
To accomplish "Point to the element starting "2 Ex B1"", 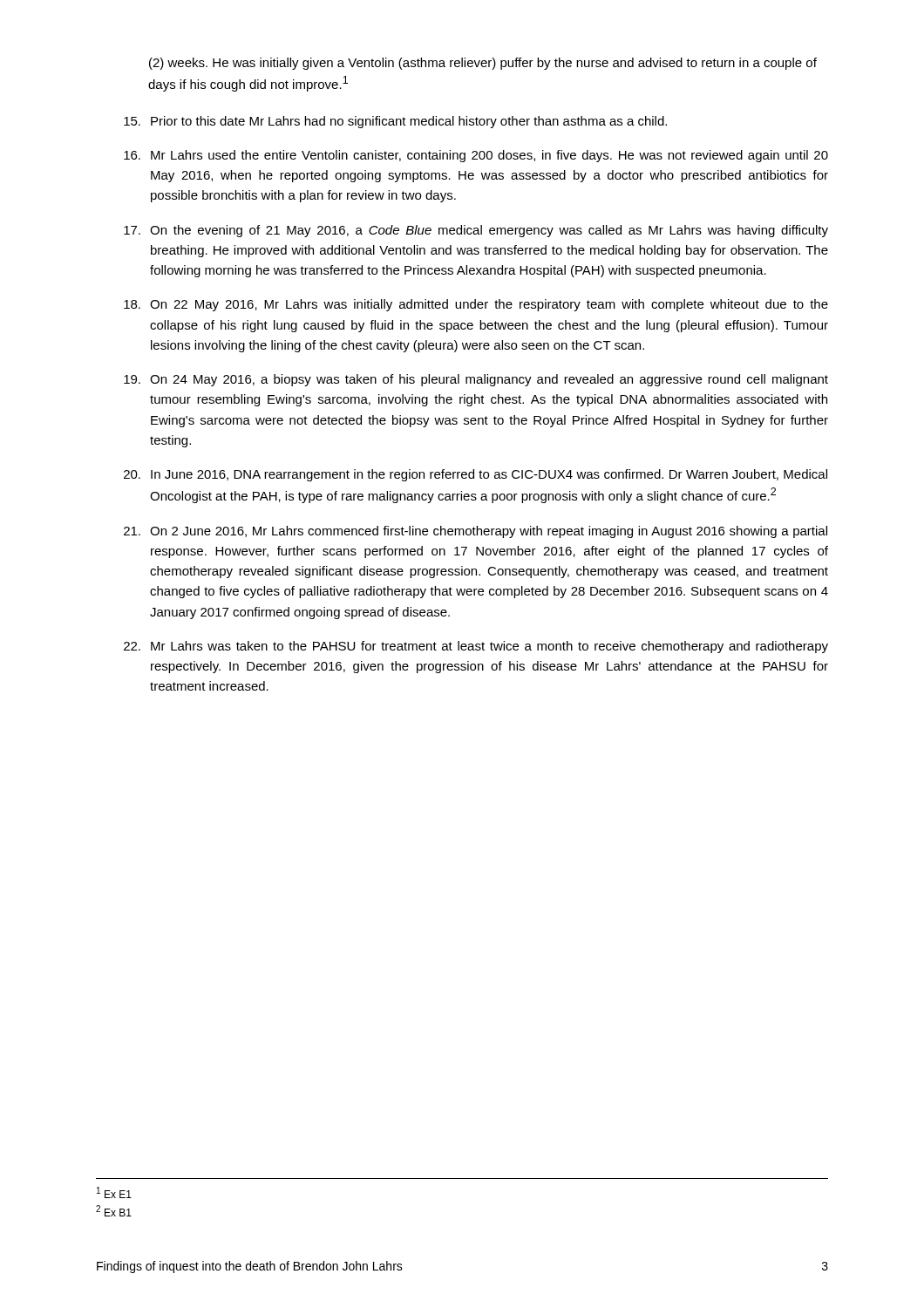I will click(114, 1212).
